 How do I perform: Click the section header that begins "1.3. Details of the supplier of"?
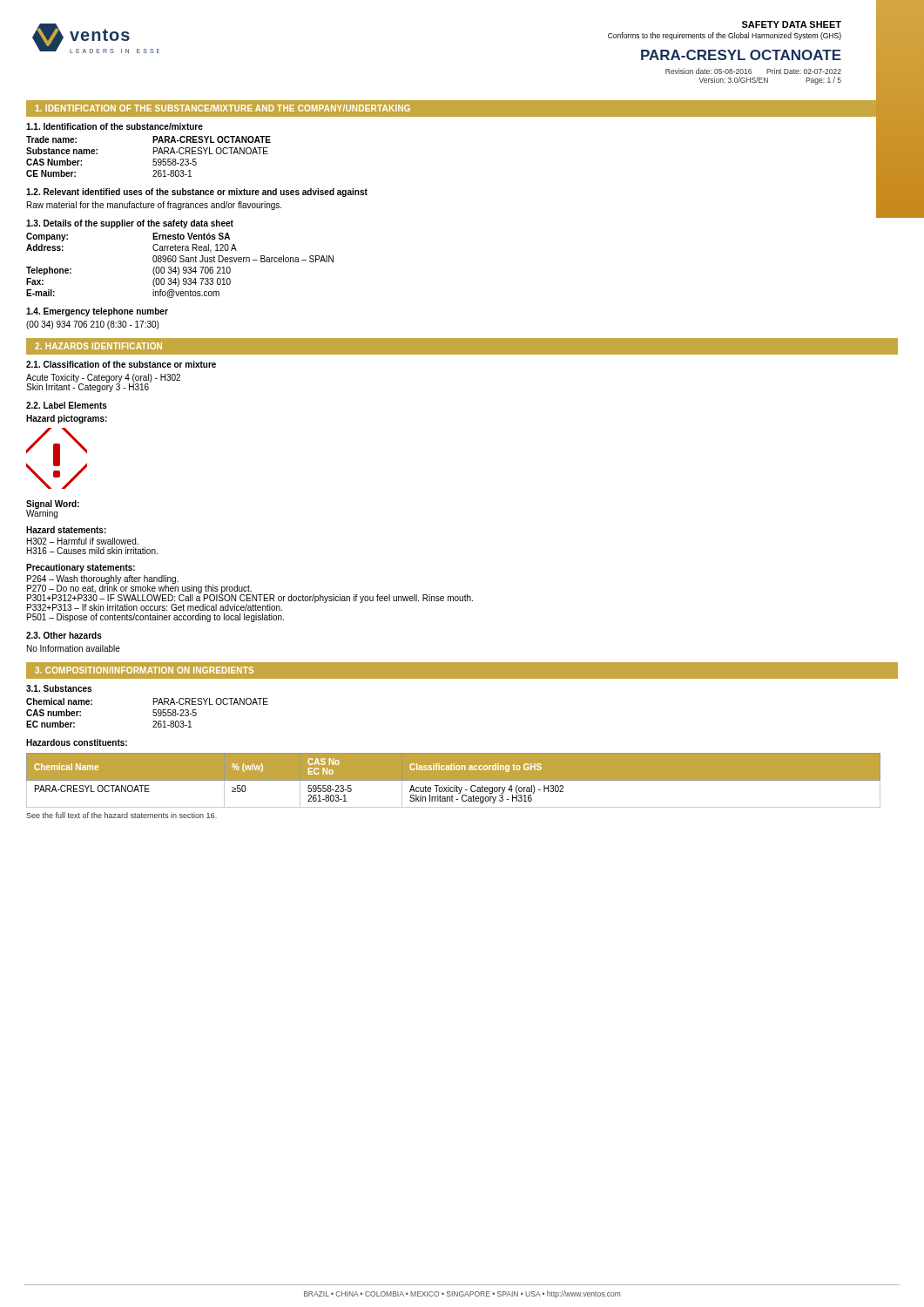tap(130, 223)
